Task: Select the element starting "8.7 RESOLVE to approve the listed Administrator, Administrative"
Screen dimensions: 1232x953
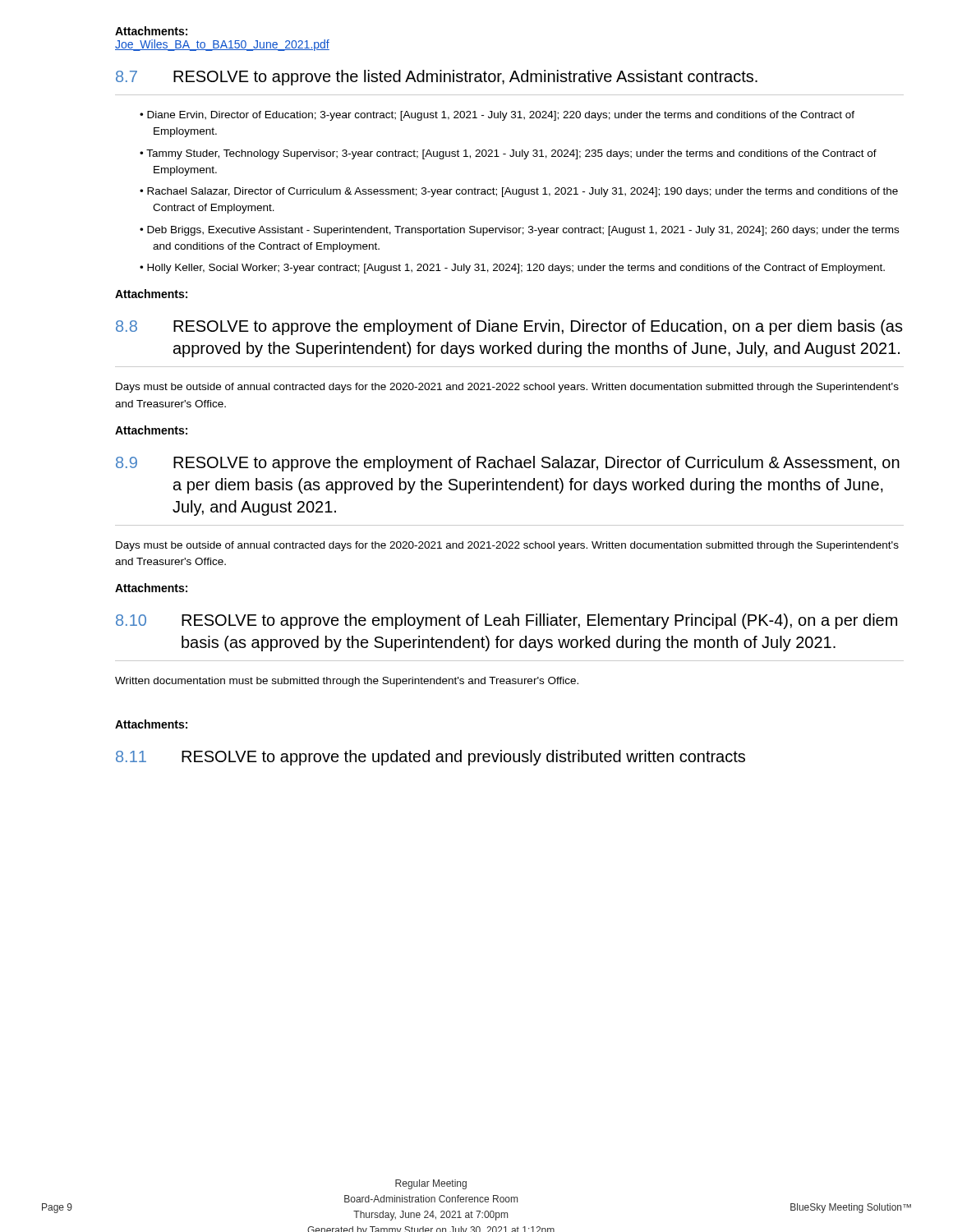Action: [x=509, y=77]
